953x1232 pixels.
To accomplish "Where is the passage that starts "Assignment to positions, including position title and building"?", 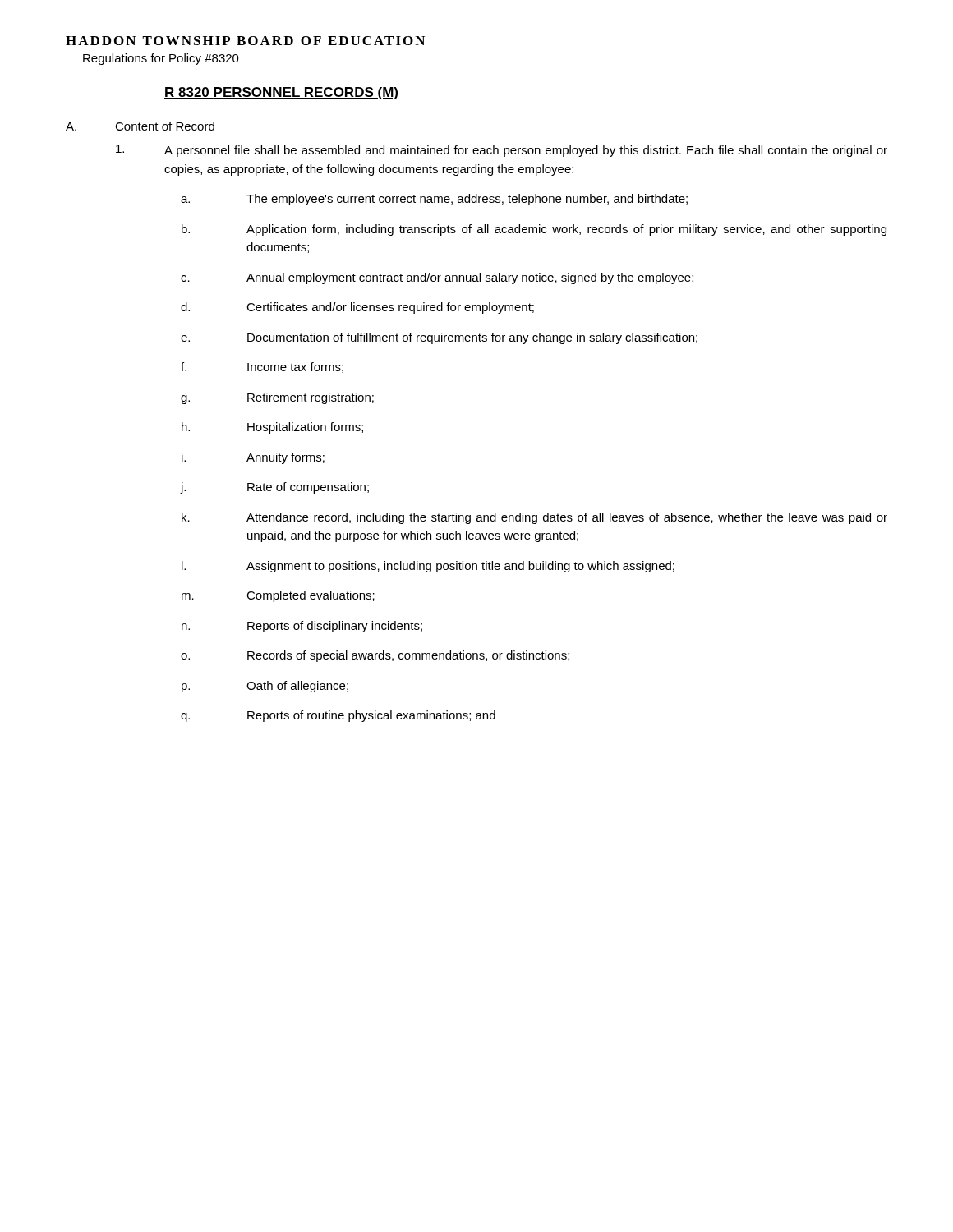I will click(x=461, y=565).
